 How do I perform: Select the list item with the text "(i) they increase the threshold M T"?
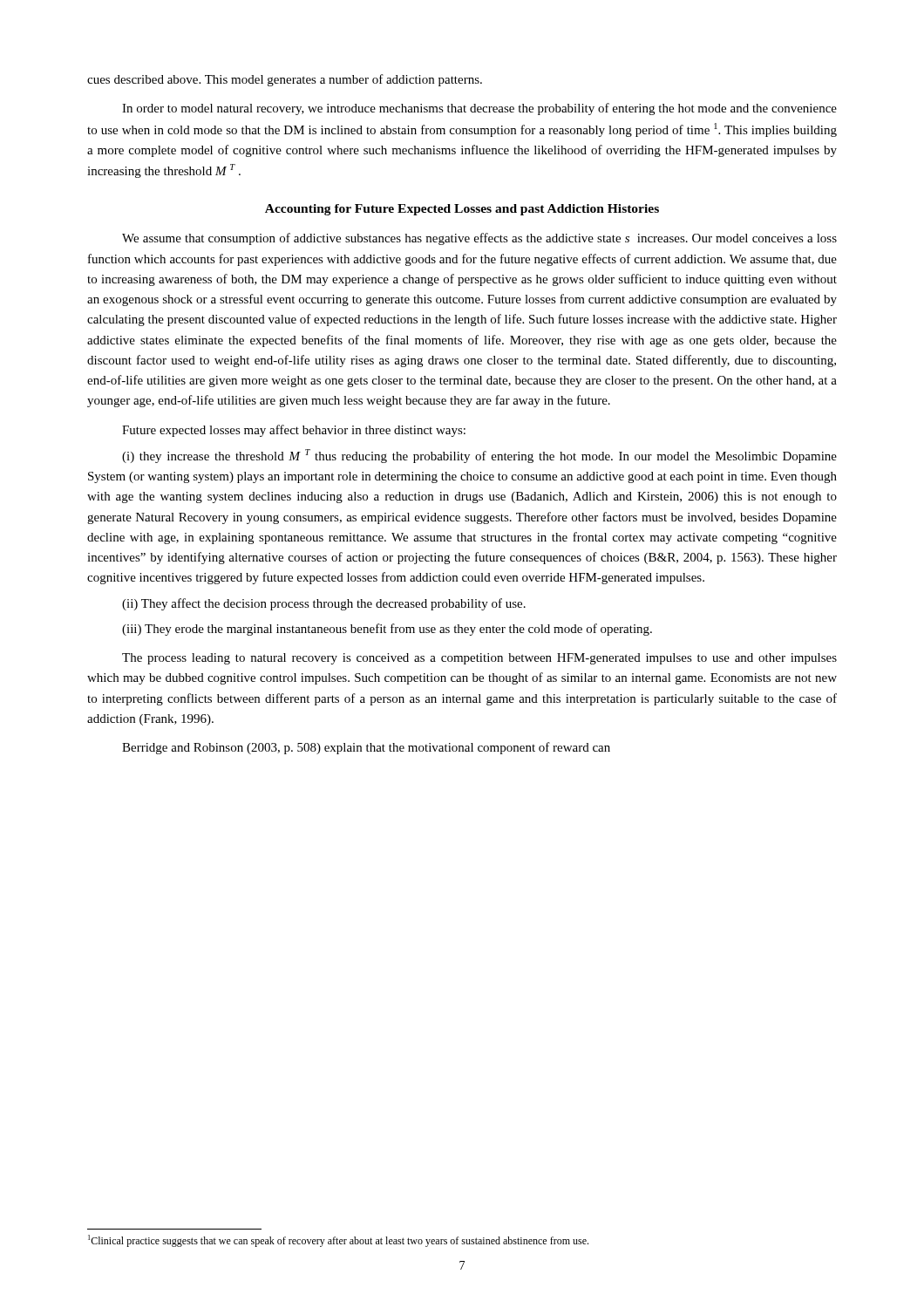pyautogui.click(x=462, y=517)
